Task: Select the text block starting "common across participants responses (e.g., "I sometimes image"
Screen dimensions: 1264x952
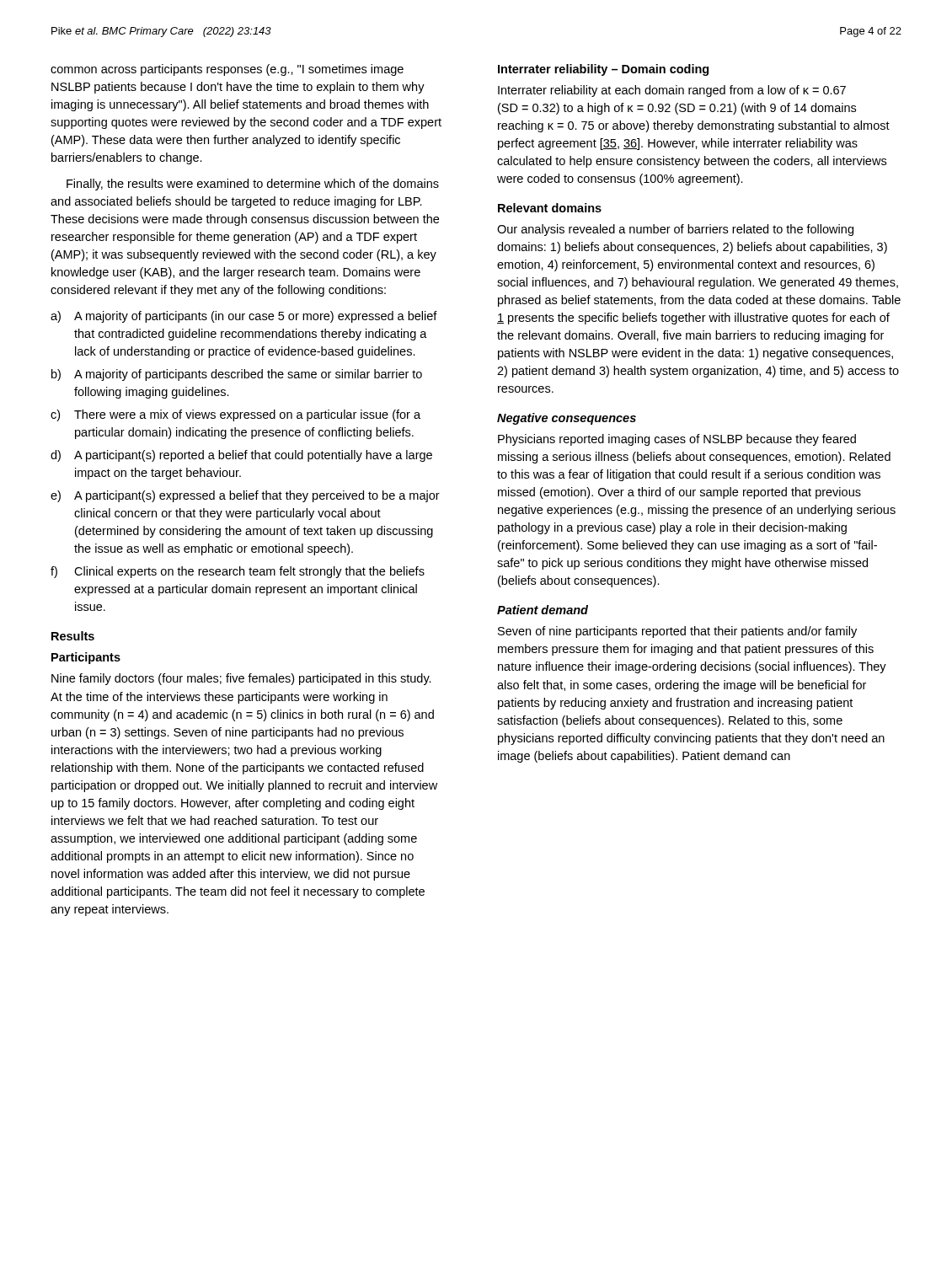Action: pos(248,114)
